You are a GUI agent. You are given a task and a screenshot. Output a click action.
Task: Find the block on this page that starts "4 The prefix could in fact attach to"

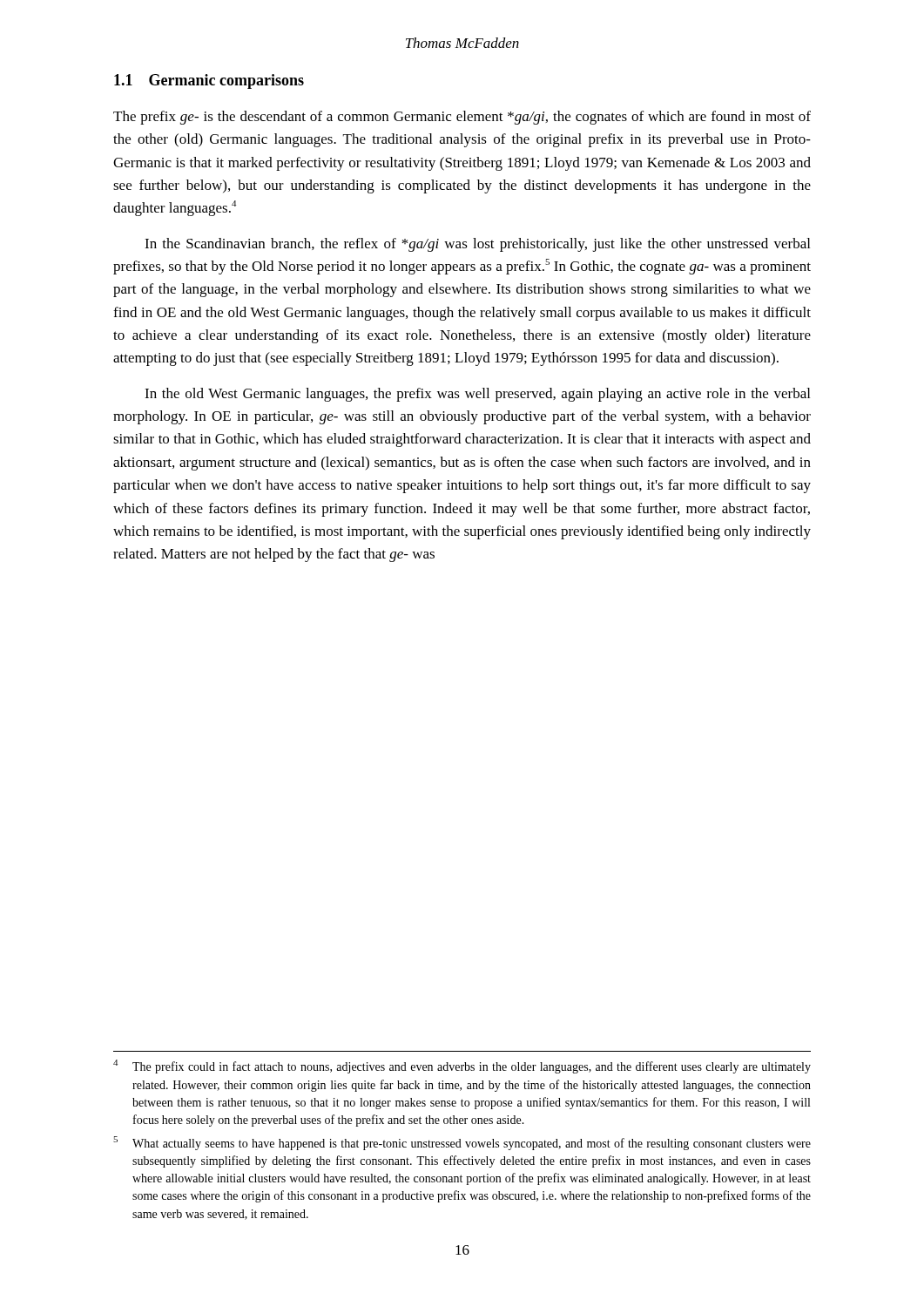coord(462,1094)
